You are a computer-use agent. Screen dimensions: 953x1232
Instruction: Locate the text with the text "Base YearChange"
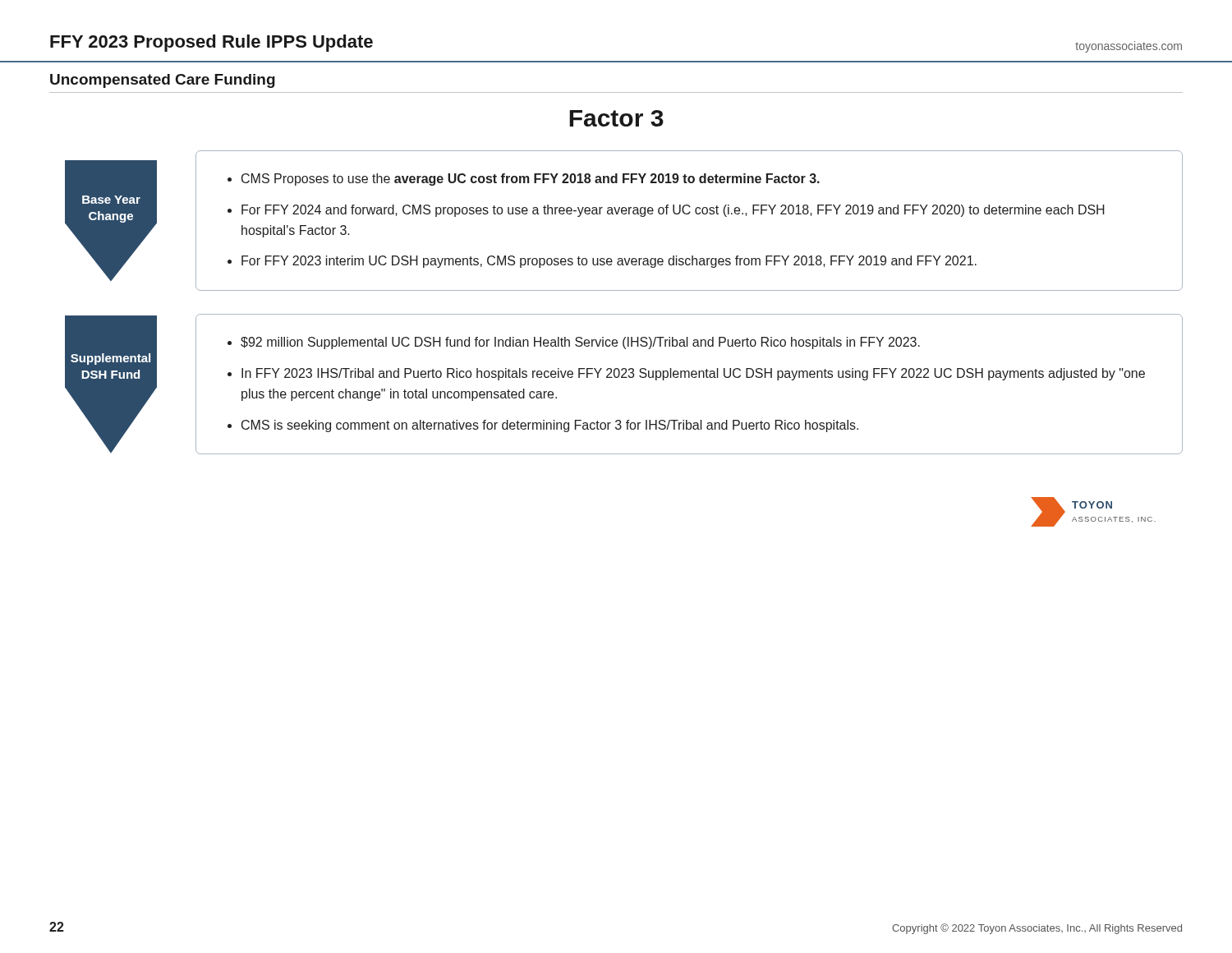pos(111,208)
